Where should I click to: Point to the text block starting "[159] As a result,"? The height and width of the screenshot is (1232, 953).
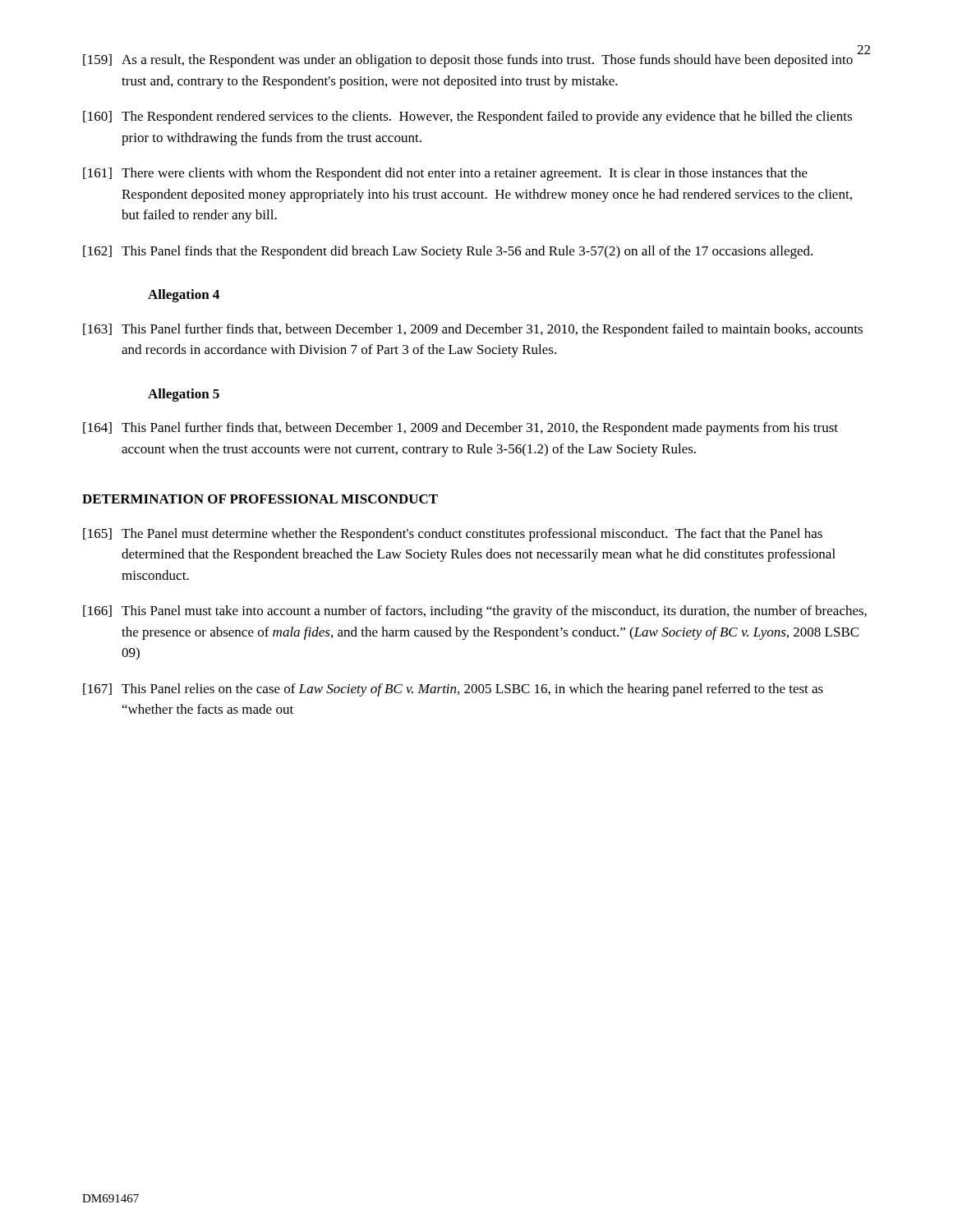[x=476, y=70]
